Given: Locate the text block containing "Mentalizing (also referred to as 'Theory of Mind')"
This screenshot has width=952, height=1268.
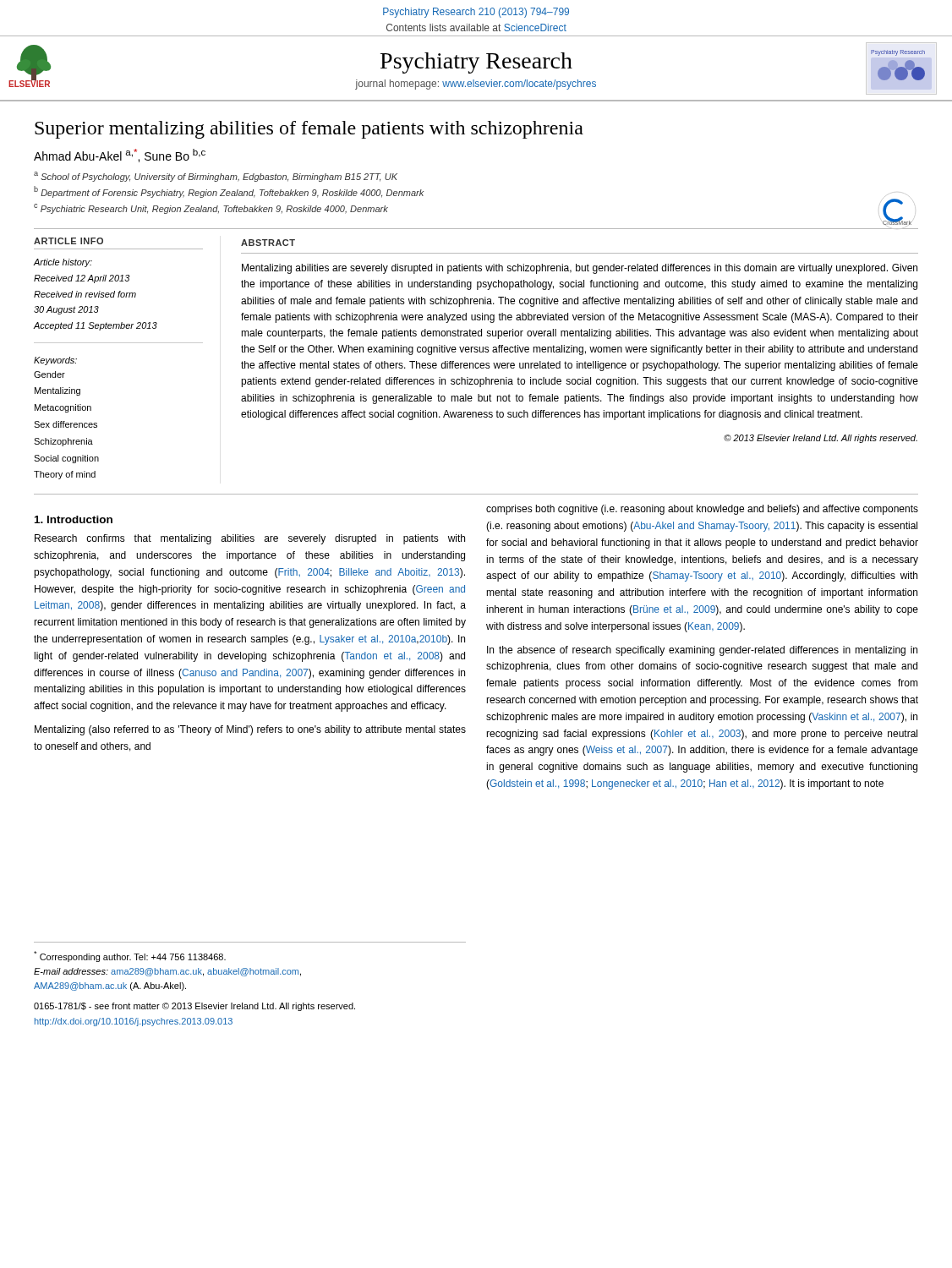Looking at the screenshot, I should click(x=250, y=738).
